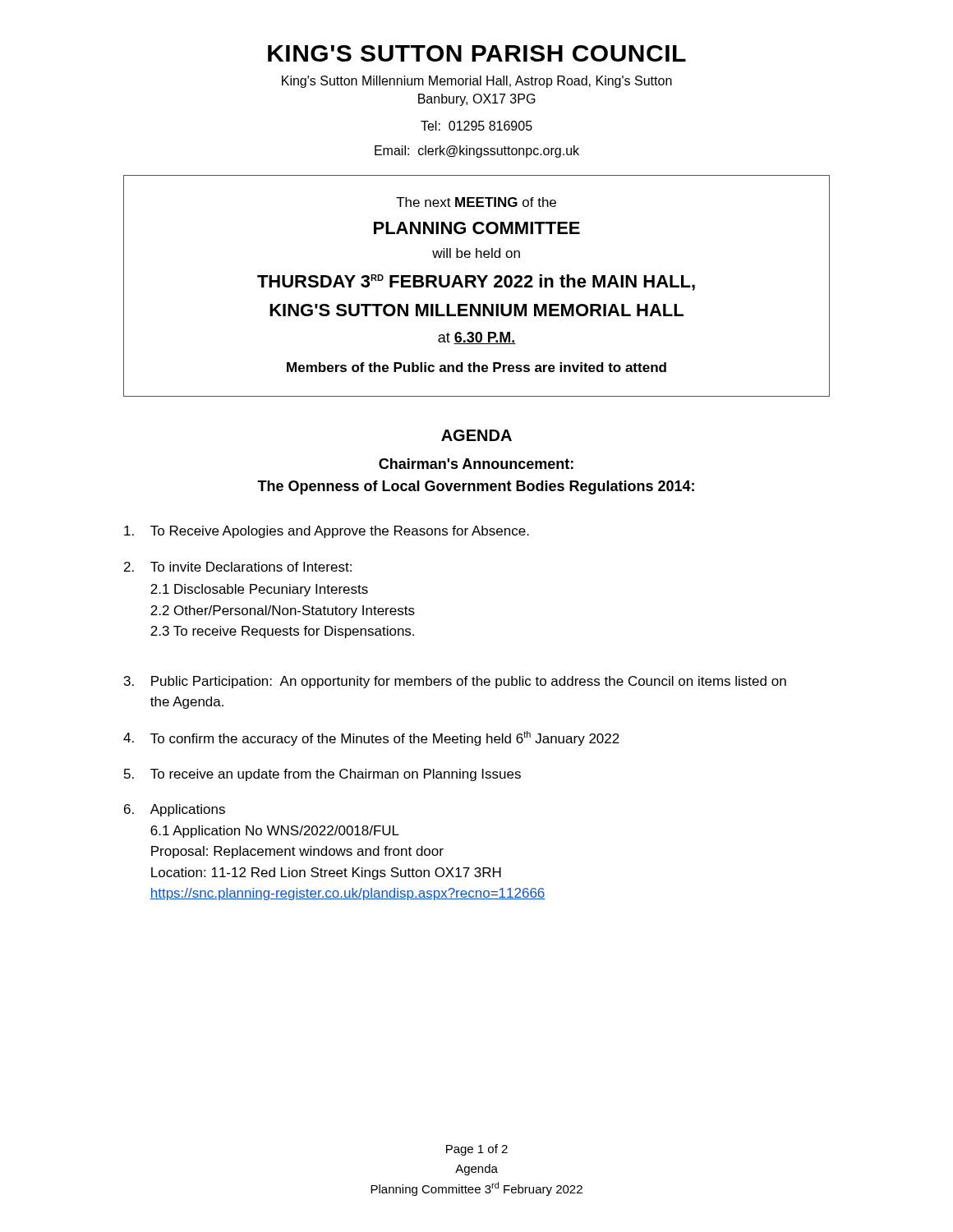Locate the block of text that opens with "The next MEETING of"

pos(476,285)
